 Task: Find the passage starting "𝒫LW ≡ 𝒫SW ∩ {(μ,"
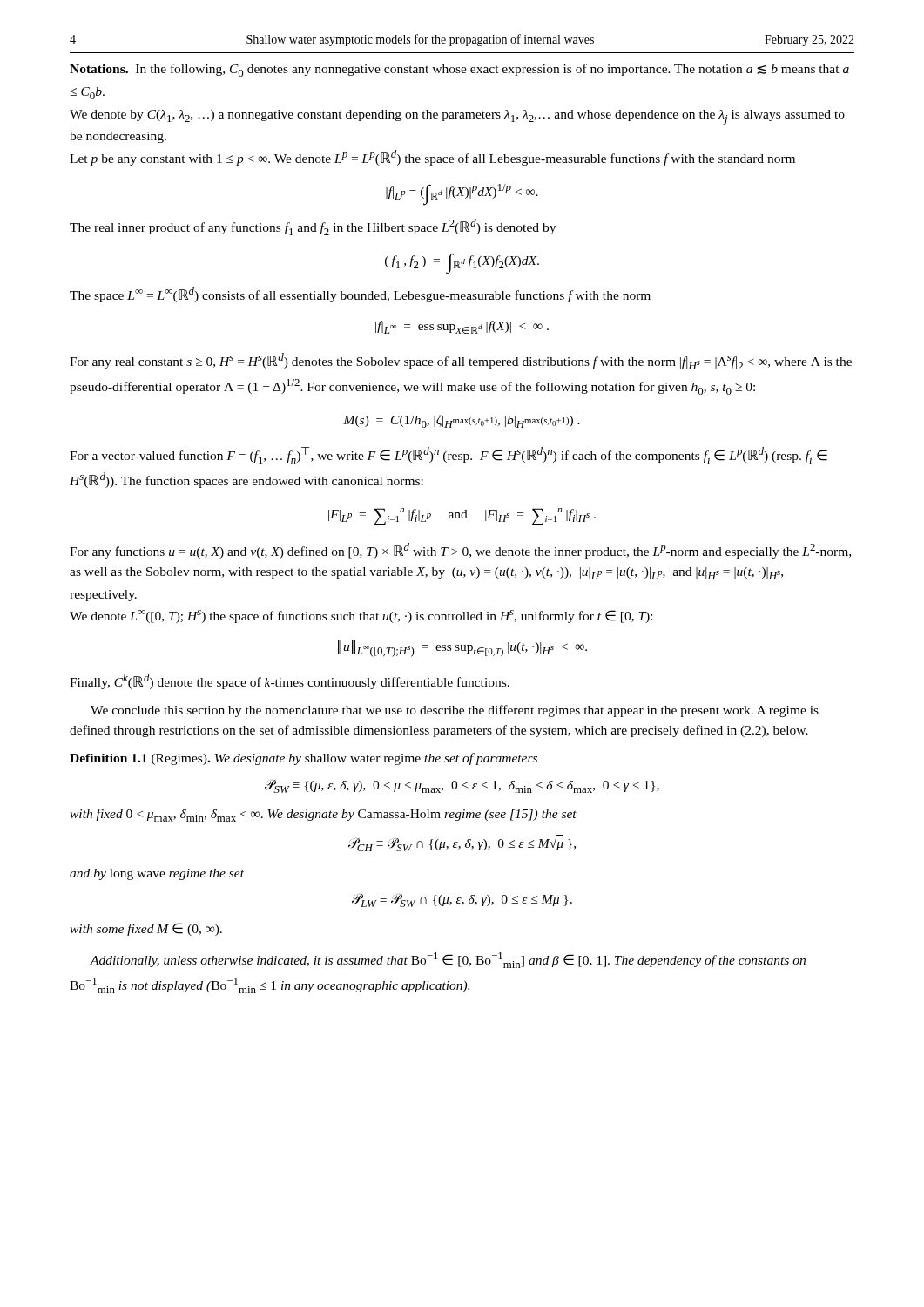462,901
